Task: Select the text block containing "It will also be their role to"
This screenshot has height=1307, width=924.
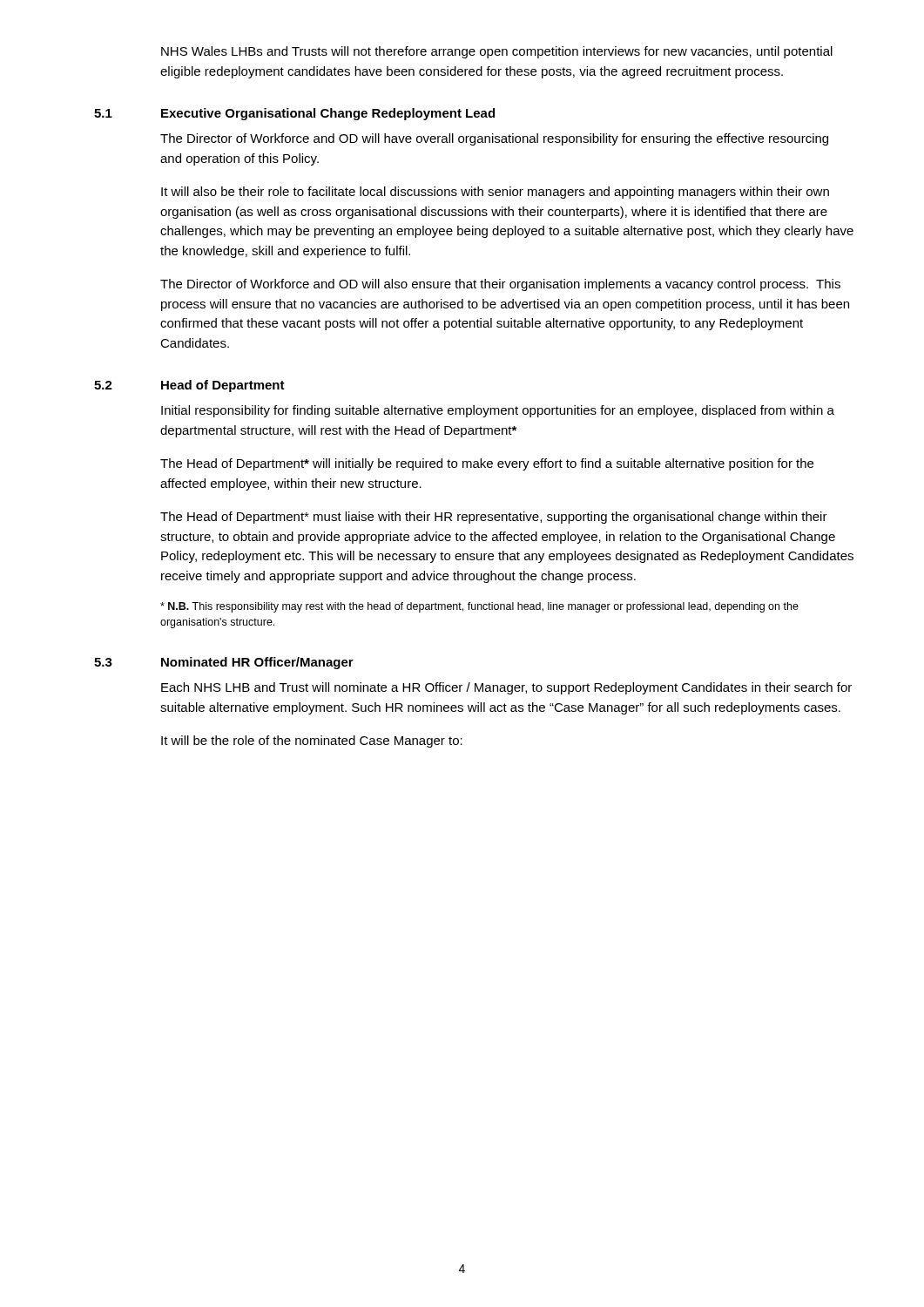Action: coord(507,221)
